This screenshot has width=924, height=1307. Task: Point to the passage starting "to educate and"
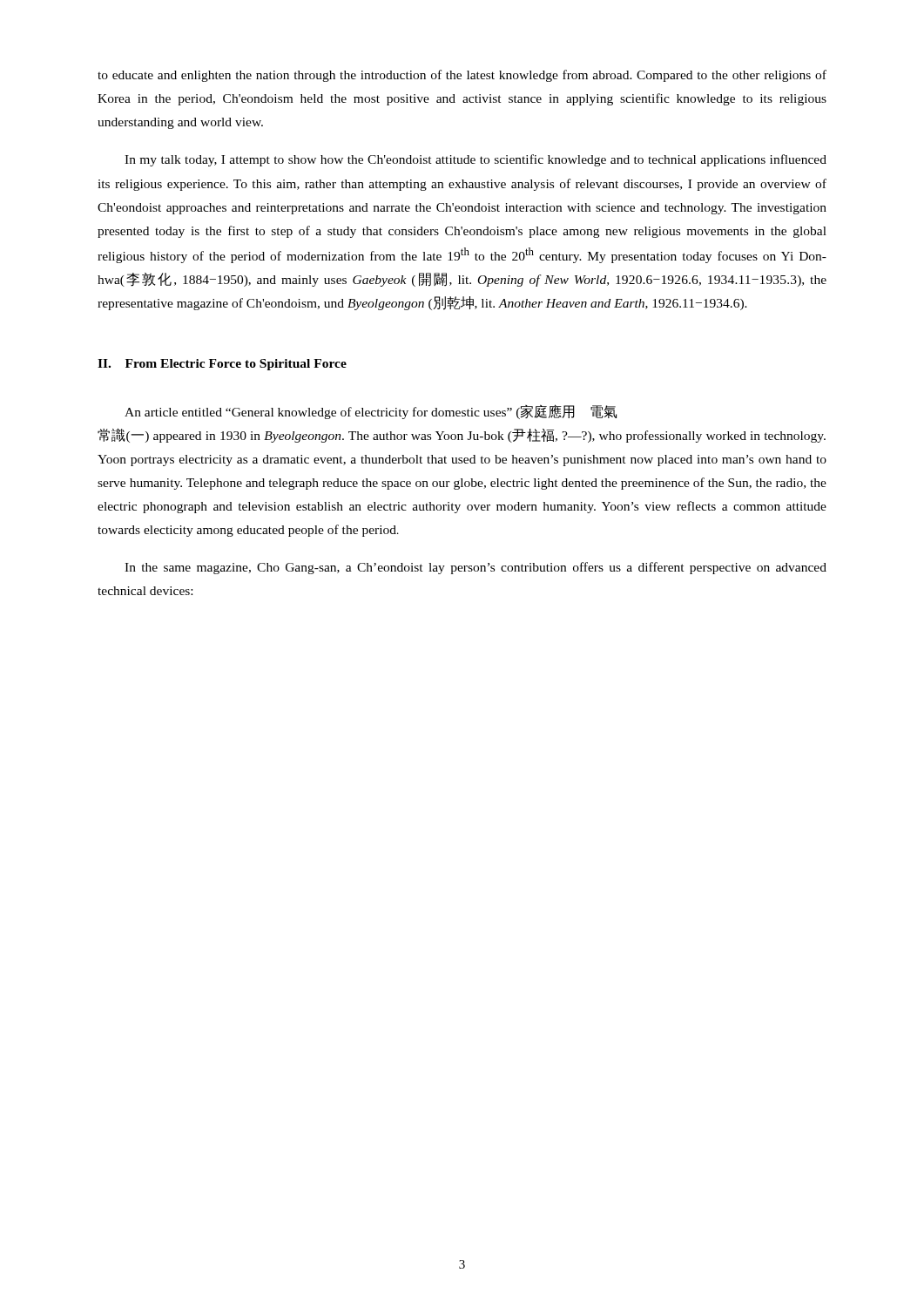click(x=462, y=98)
